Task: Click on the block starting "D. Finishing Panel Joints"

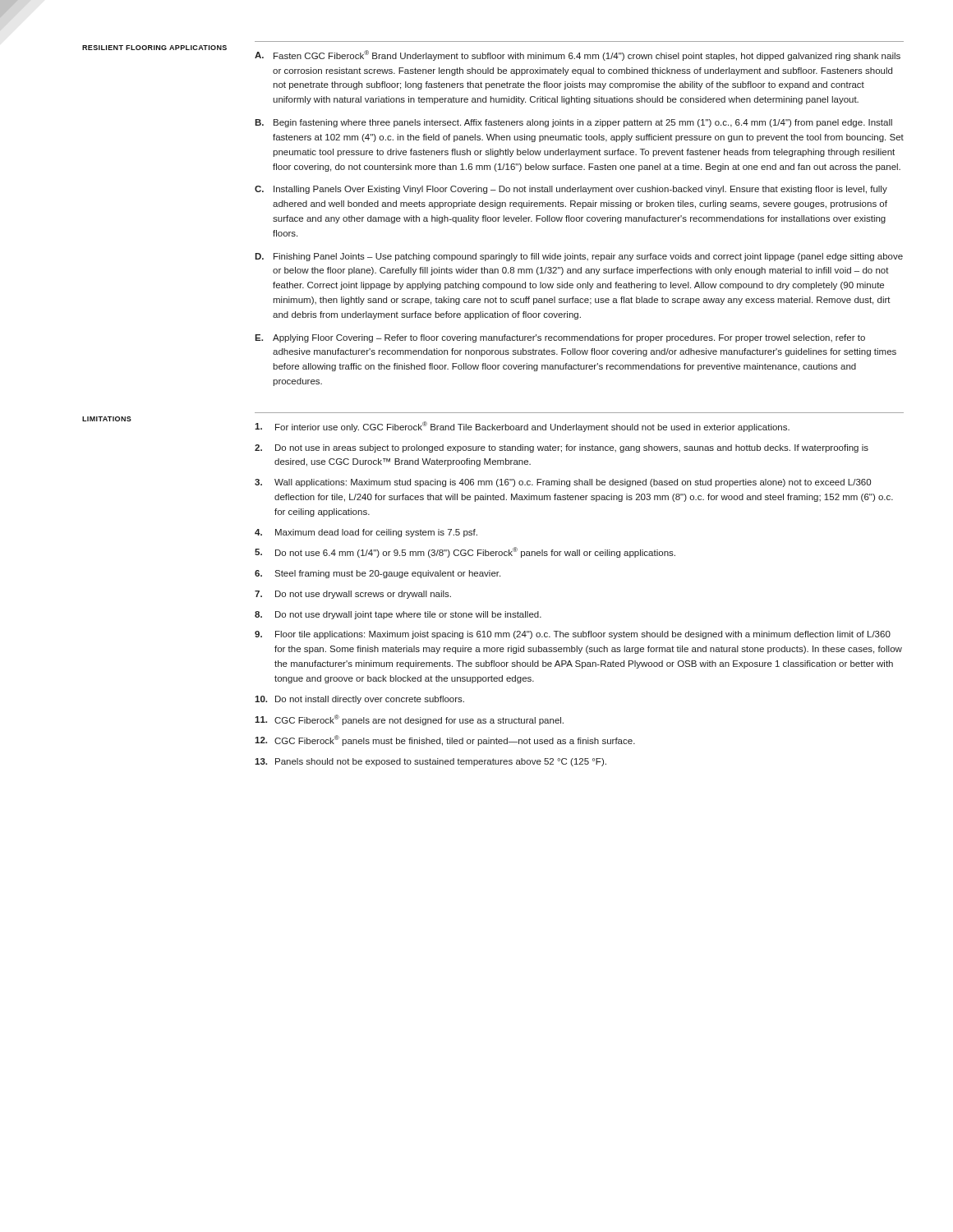Action: [579, 286]
